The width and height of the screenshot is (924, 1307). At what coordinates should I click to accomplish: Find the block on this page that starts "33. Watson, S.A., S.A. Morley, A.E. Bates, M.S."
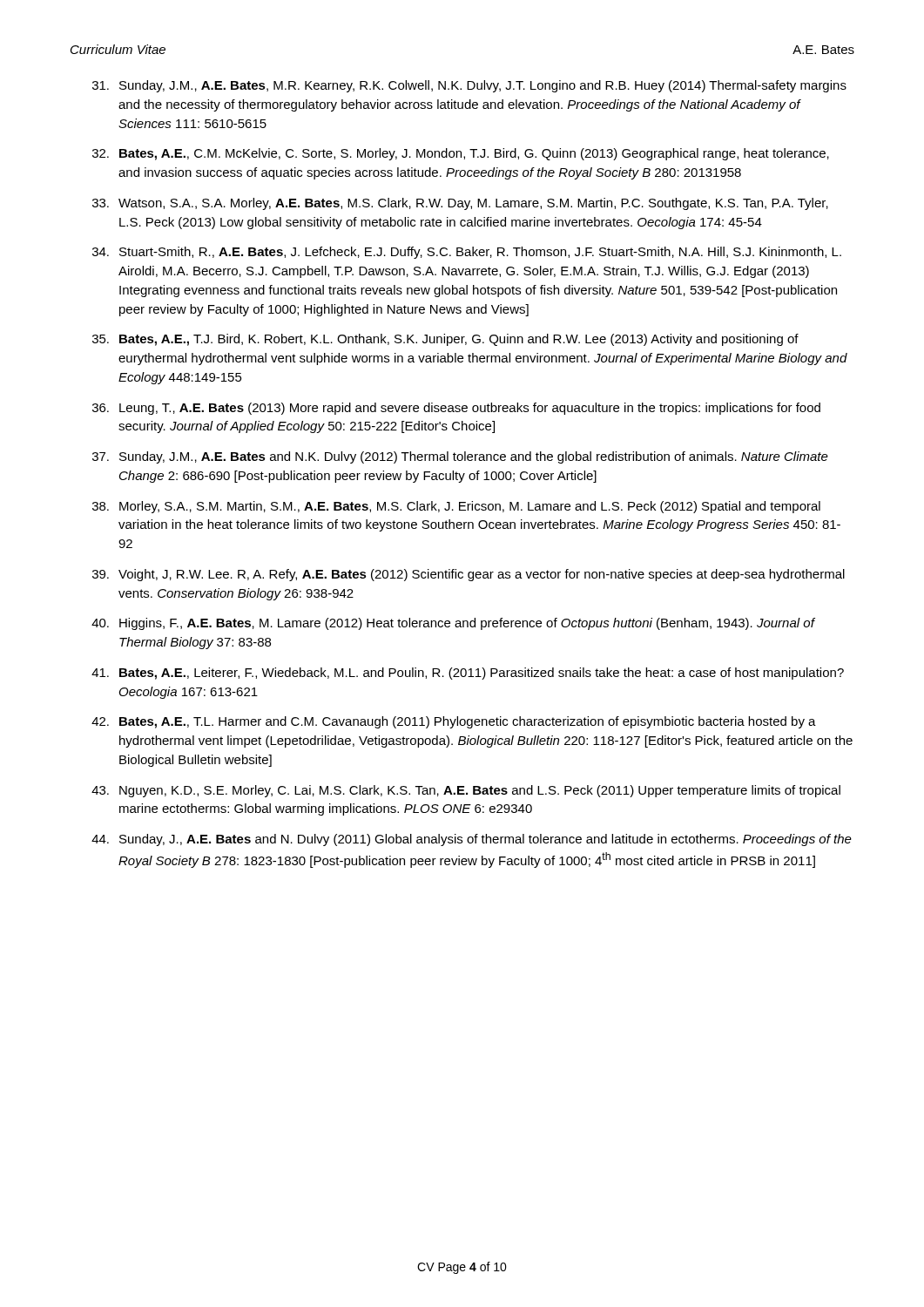pyautogui.click(x=462, y=212)
